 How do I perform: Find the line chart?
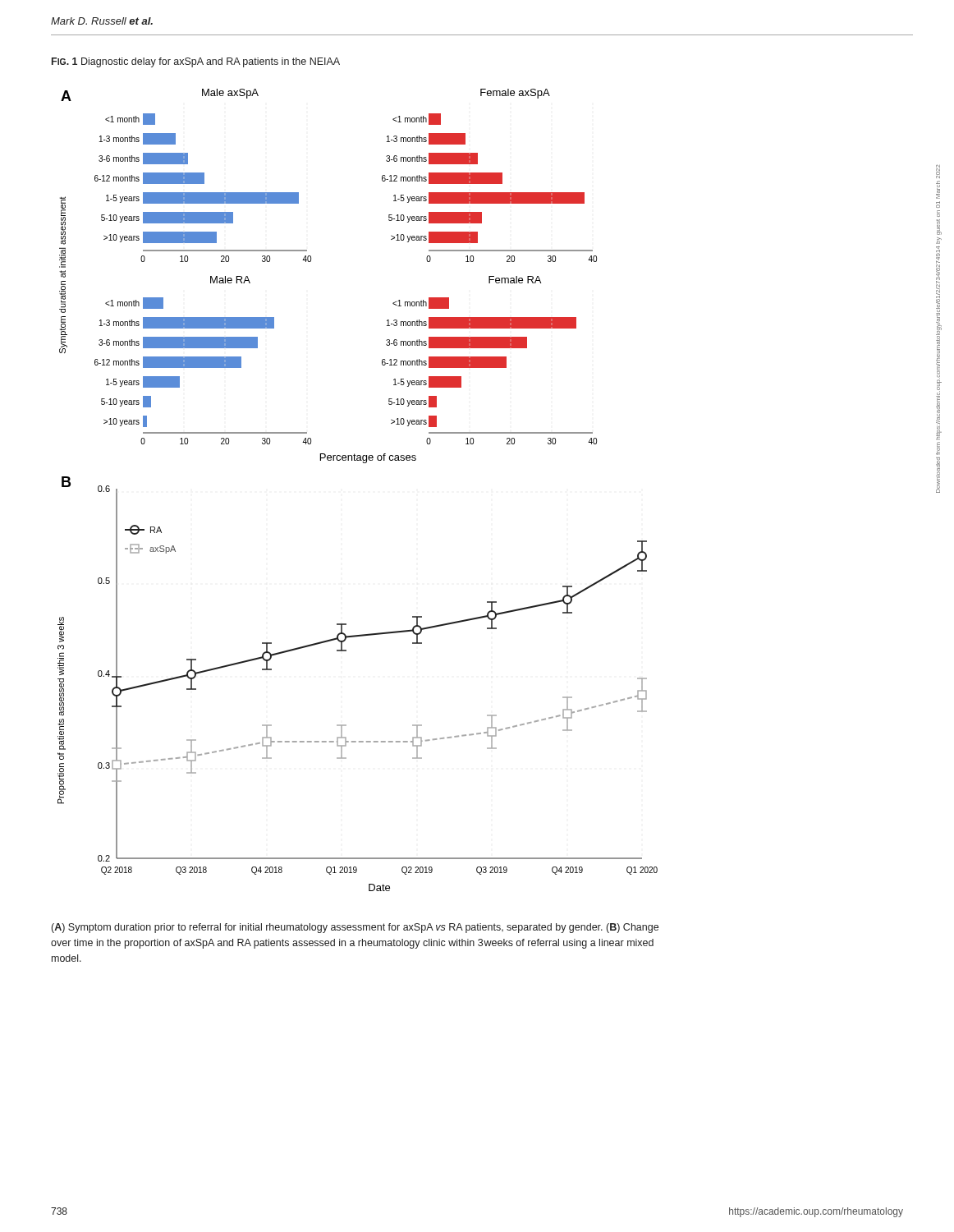(x=363, y=687)
